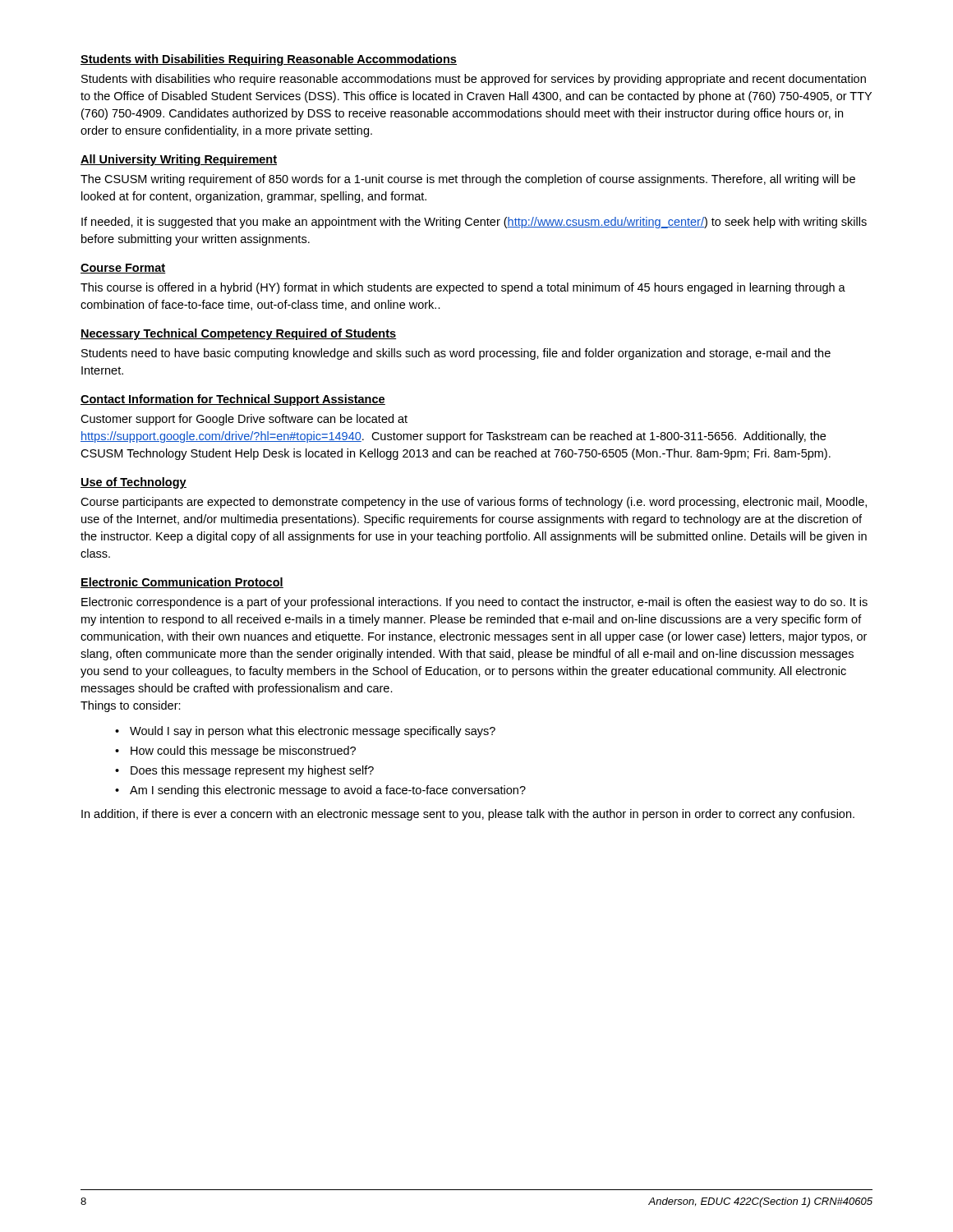Find the text starting "Contact Information for Technical Support Assistance"
The width and height of the screenshot is (953, 1232).
[x=233, y=400]
